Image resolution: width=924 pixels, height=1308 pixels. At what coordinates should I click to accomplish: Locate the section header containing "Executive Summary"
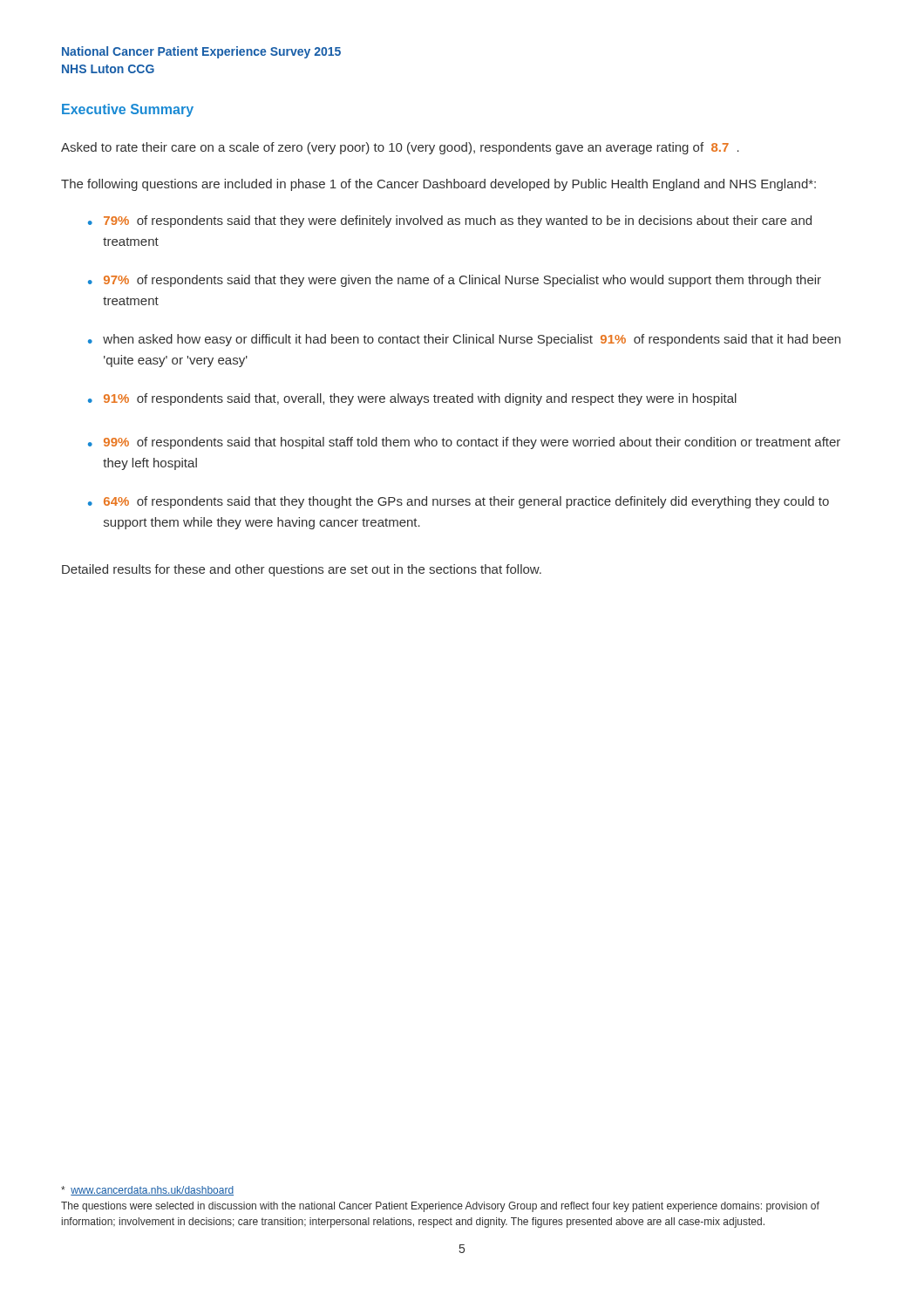pos(127,110)
